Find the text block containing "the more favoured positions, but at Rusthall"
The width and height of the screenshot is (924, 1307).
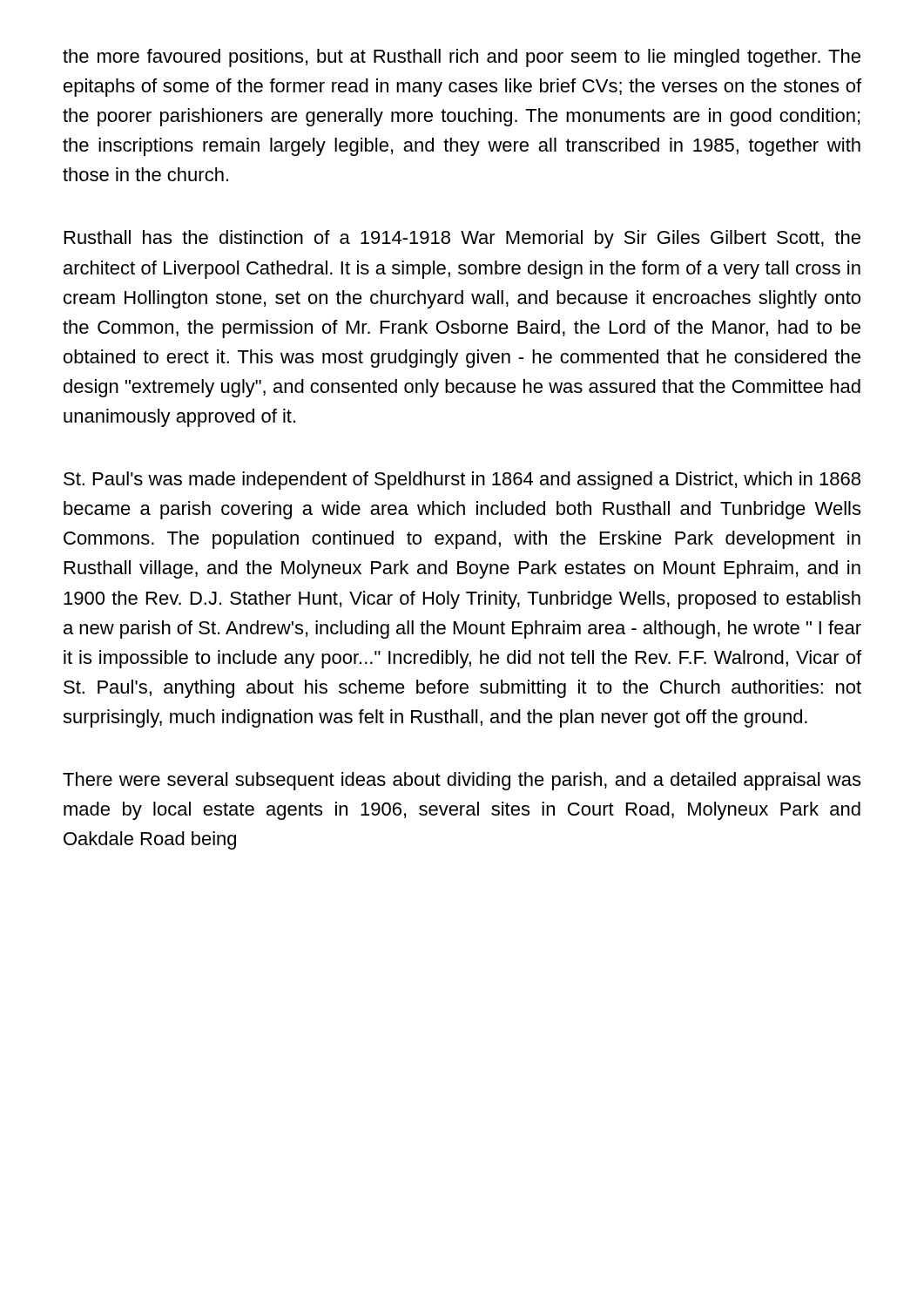tap(462, 116)
